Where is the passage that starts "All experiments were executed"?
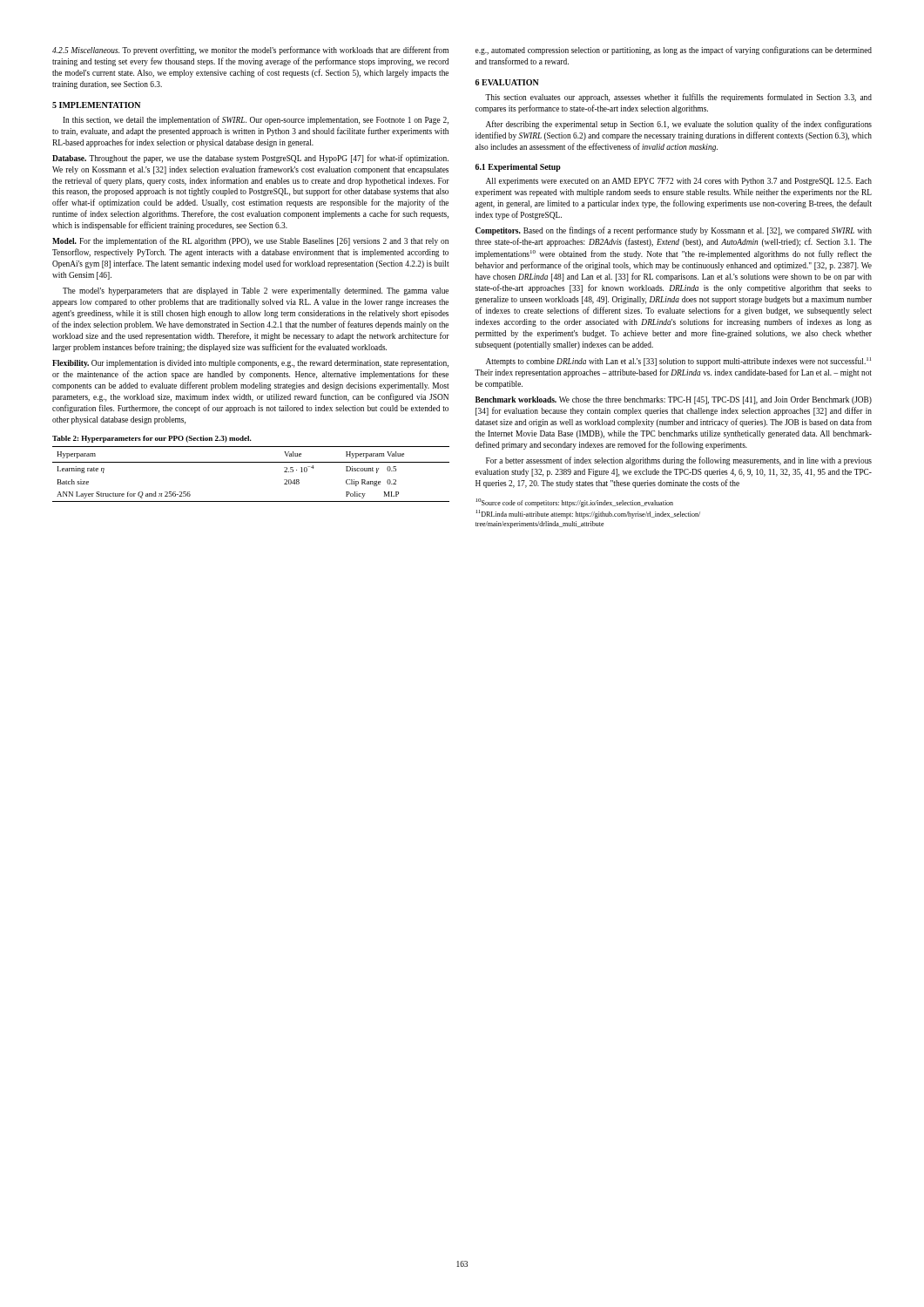The width and height of the screenshot is (924, 1307). pyautogui.click(x=673, y=199)
